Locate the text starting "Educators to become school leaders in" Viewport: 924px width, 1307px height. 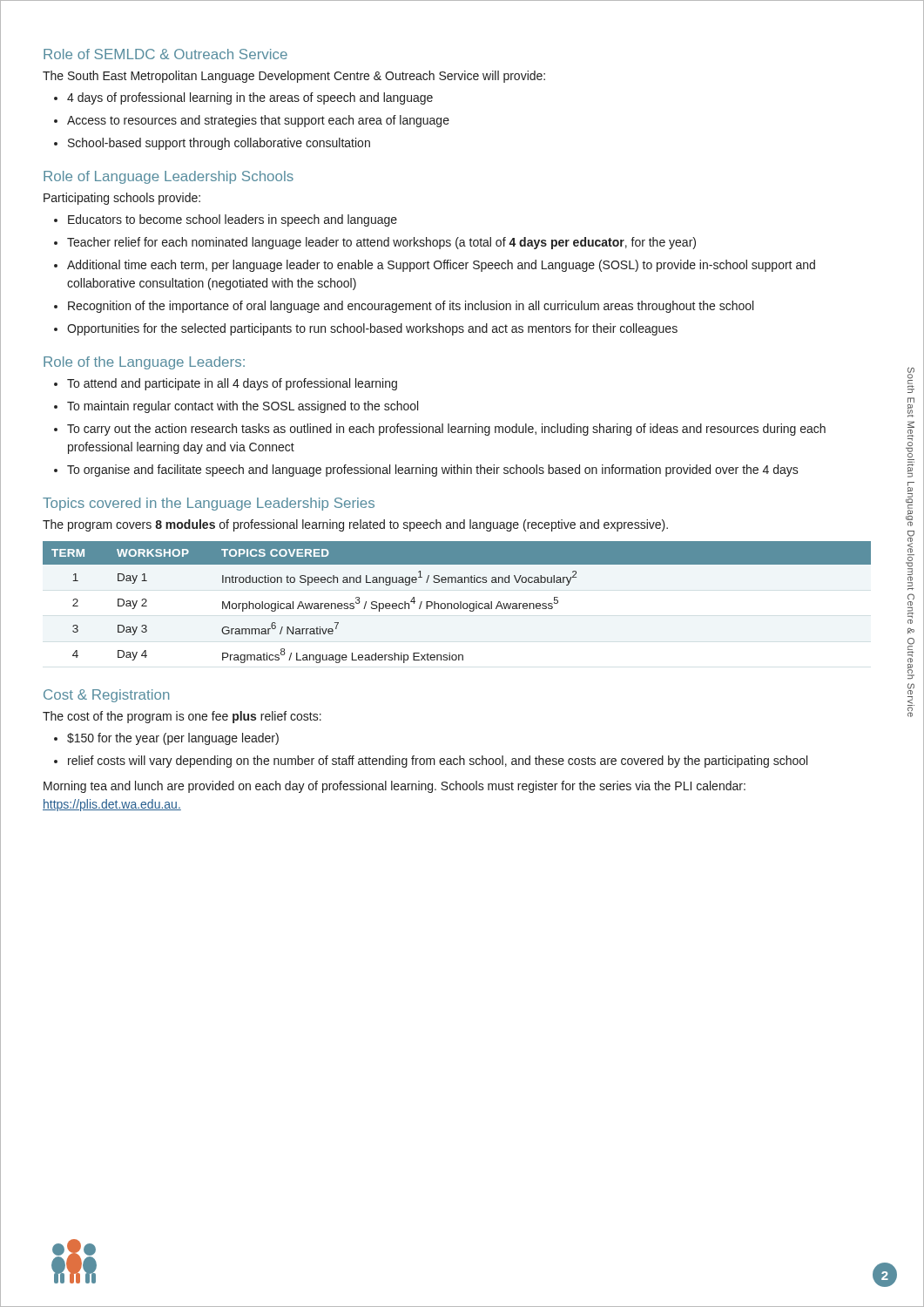226,220
